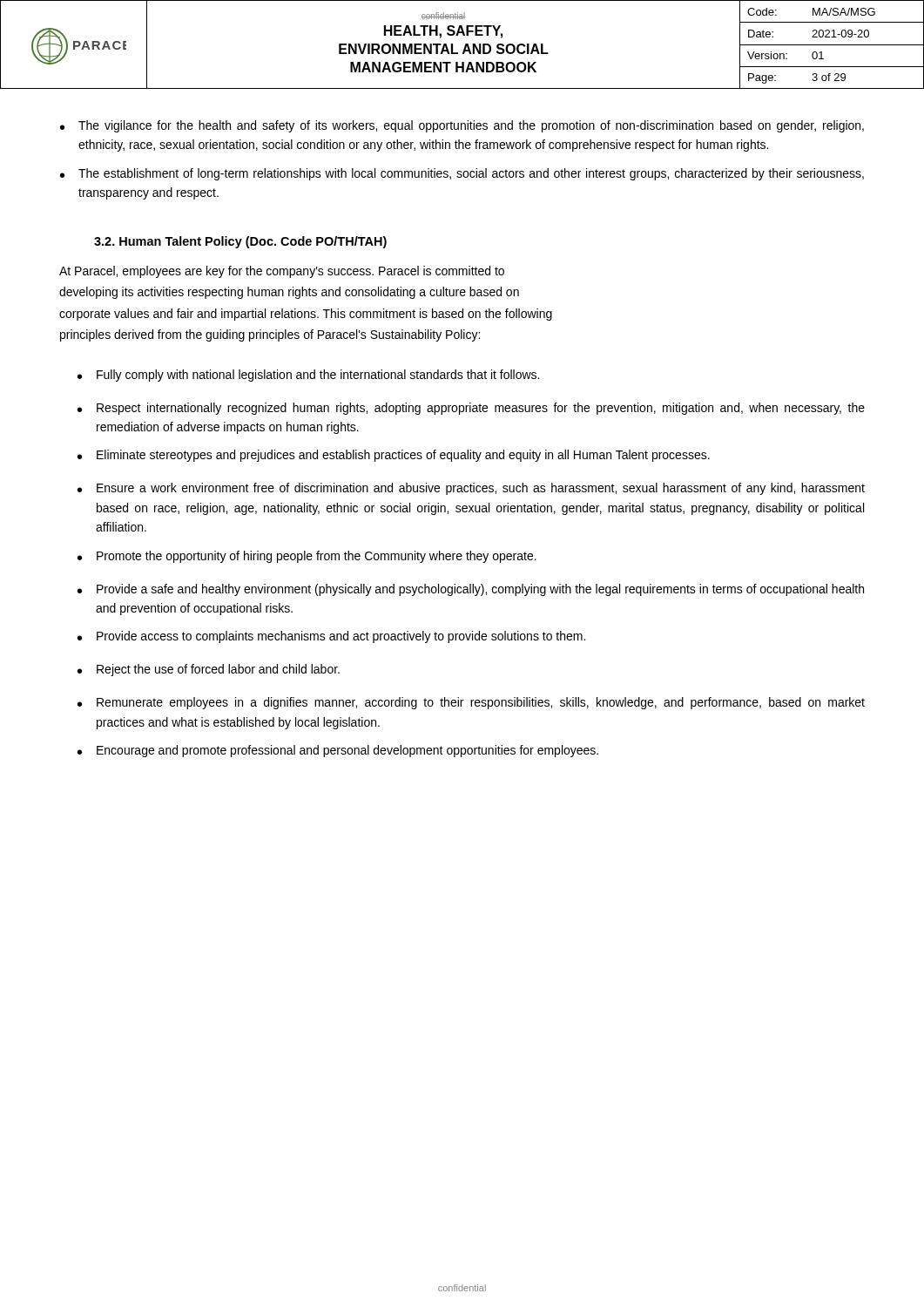Select the element starting "• Encourage and promote professional and"

(x=471, y=753)
